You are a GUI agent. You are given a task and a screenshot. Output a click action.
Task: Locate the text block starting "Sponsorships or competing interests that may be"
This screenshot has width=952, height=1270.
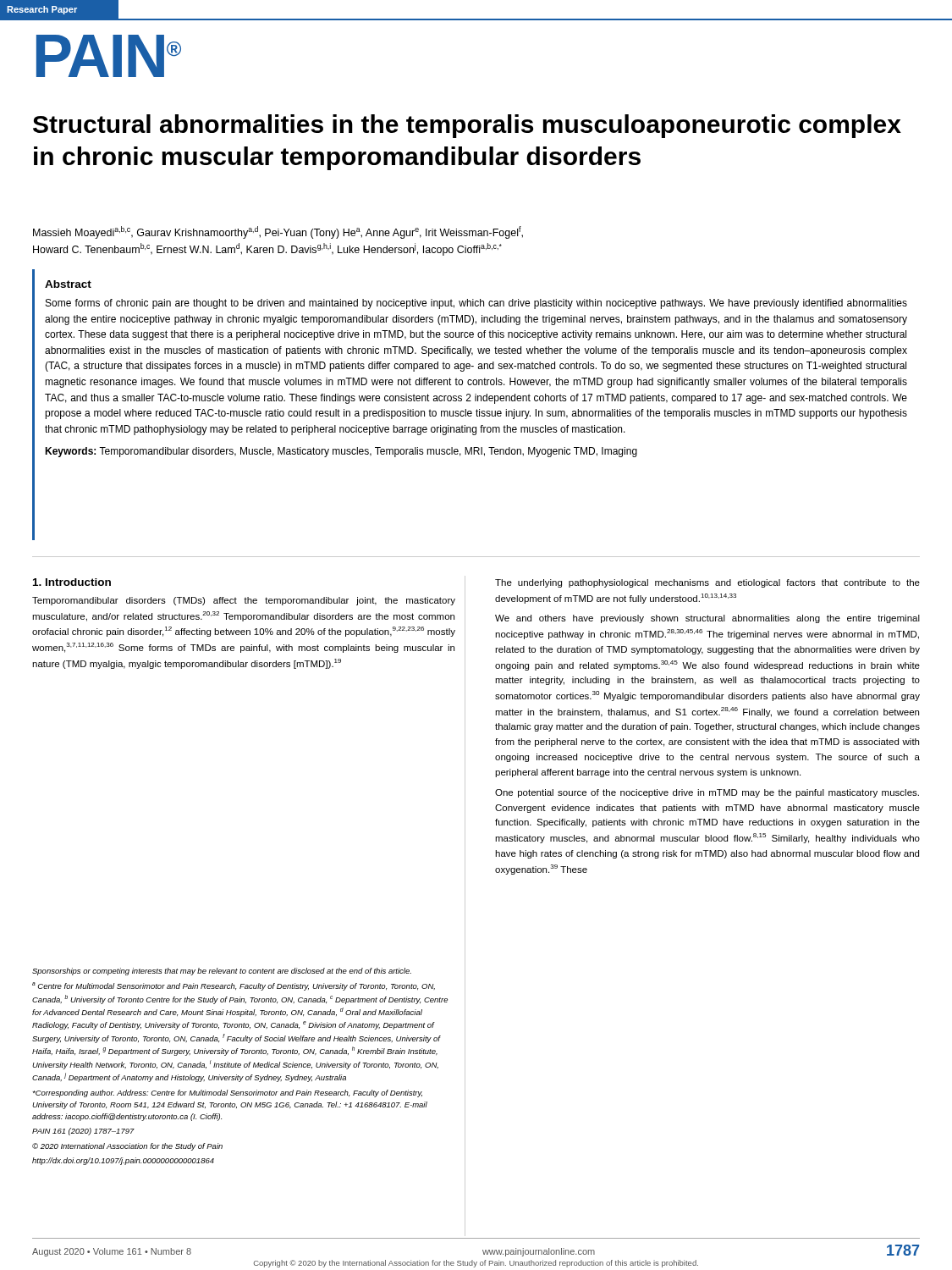[244, 1066]
